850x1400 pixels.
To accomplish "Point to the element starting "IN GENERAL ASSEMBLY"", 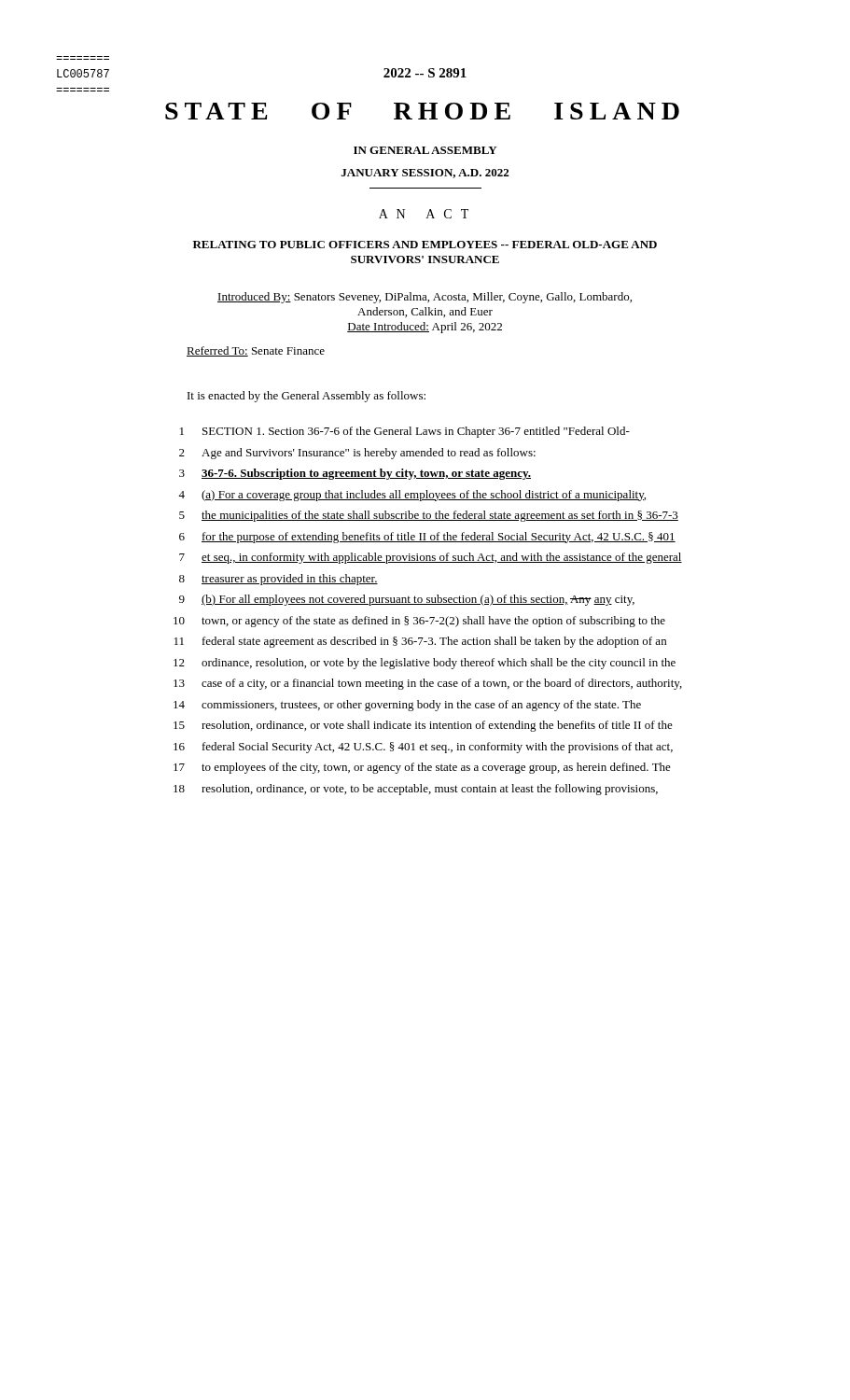I will point(425,150).
